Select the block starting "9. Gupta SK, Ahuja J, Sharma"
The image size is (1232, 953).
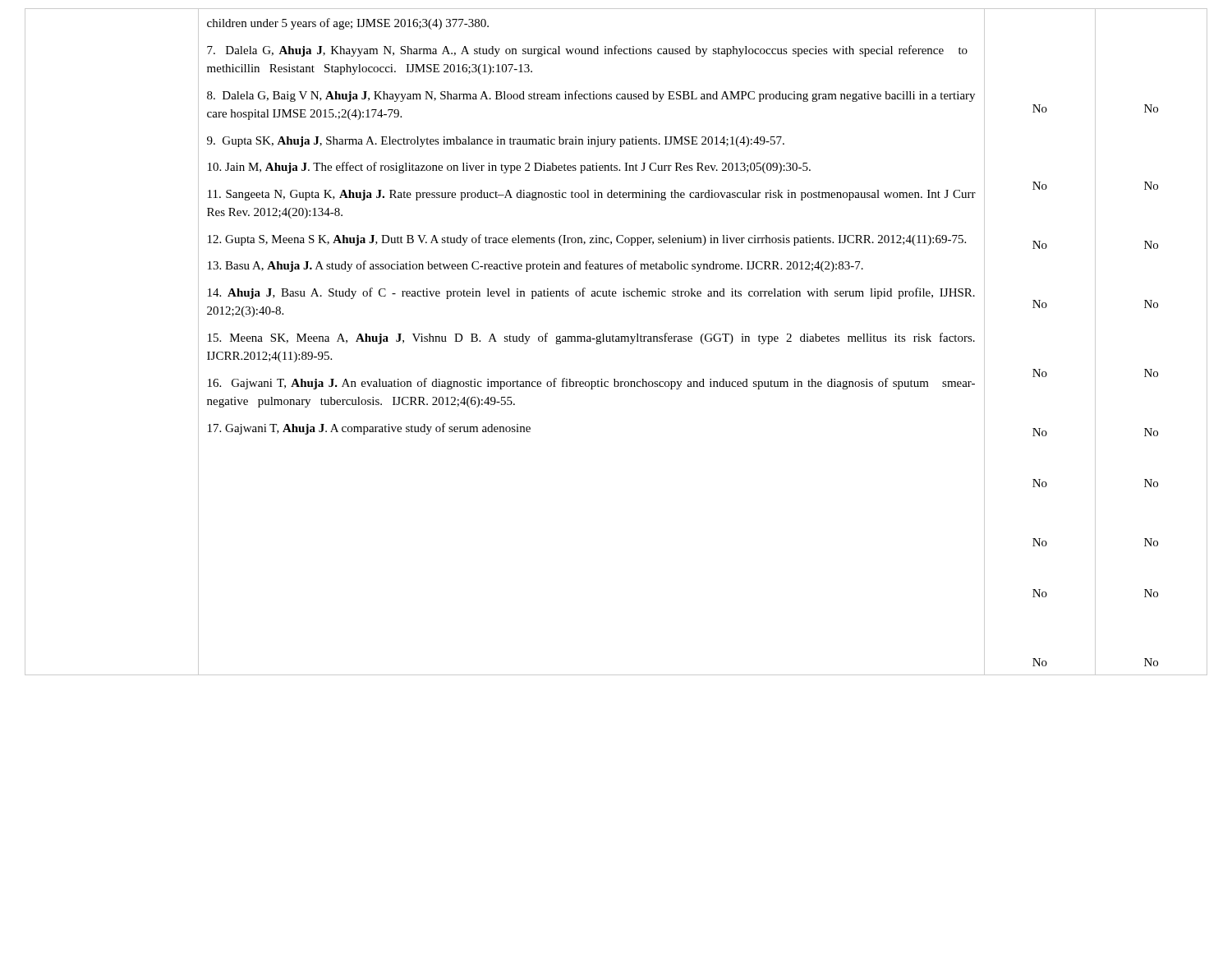pos(496,140)
